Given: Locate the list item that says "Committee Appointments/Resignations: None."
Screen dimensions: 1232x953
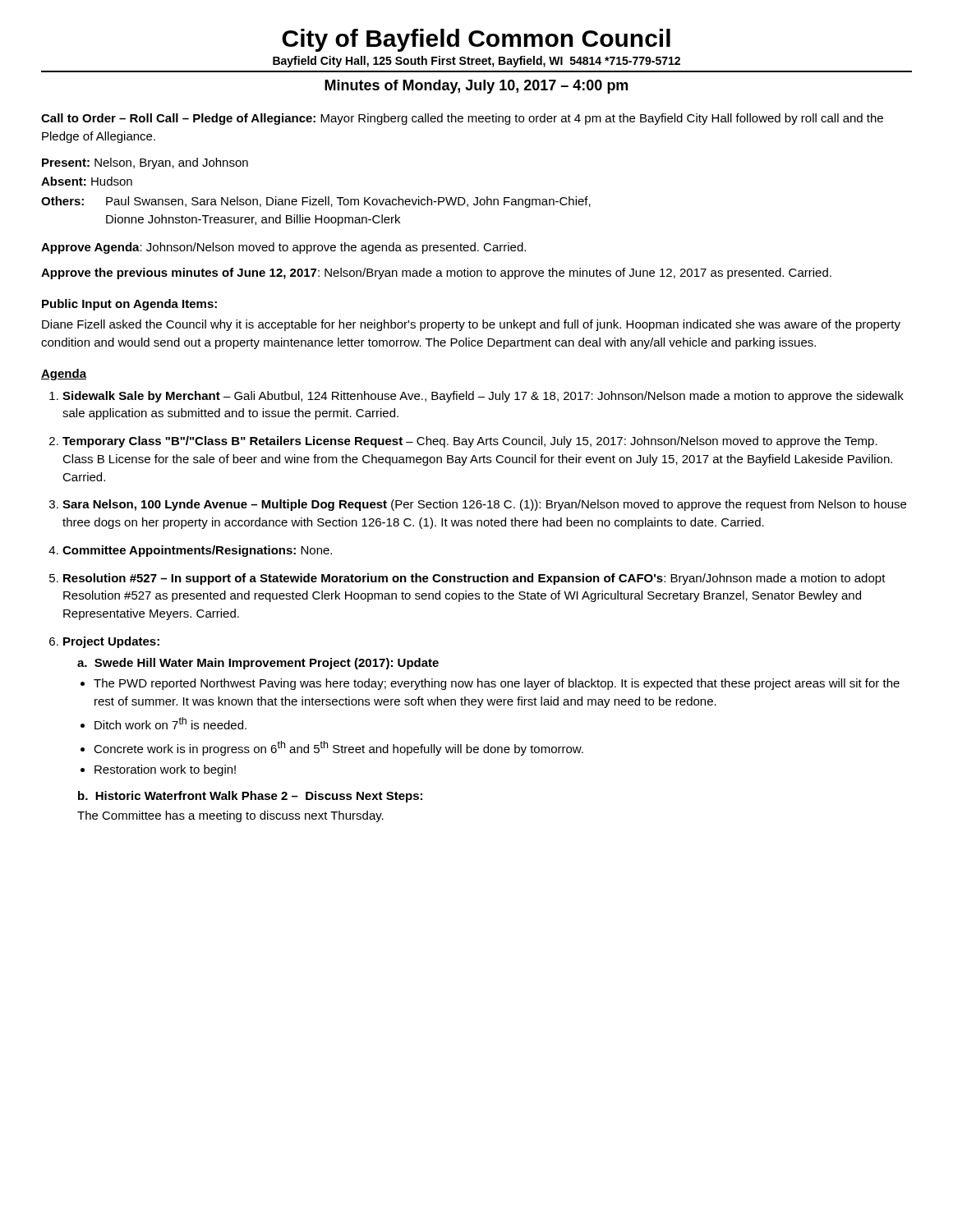Looking at the screenshot, I should tap(198, 550).
